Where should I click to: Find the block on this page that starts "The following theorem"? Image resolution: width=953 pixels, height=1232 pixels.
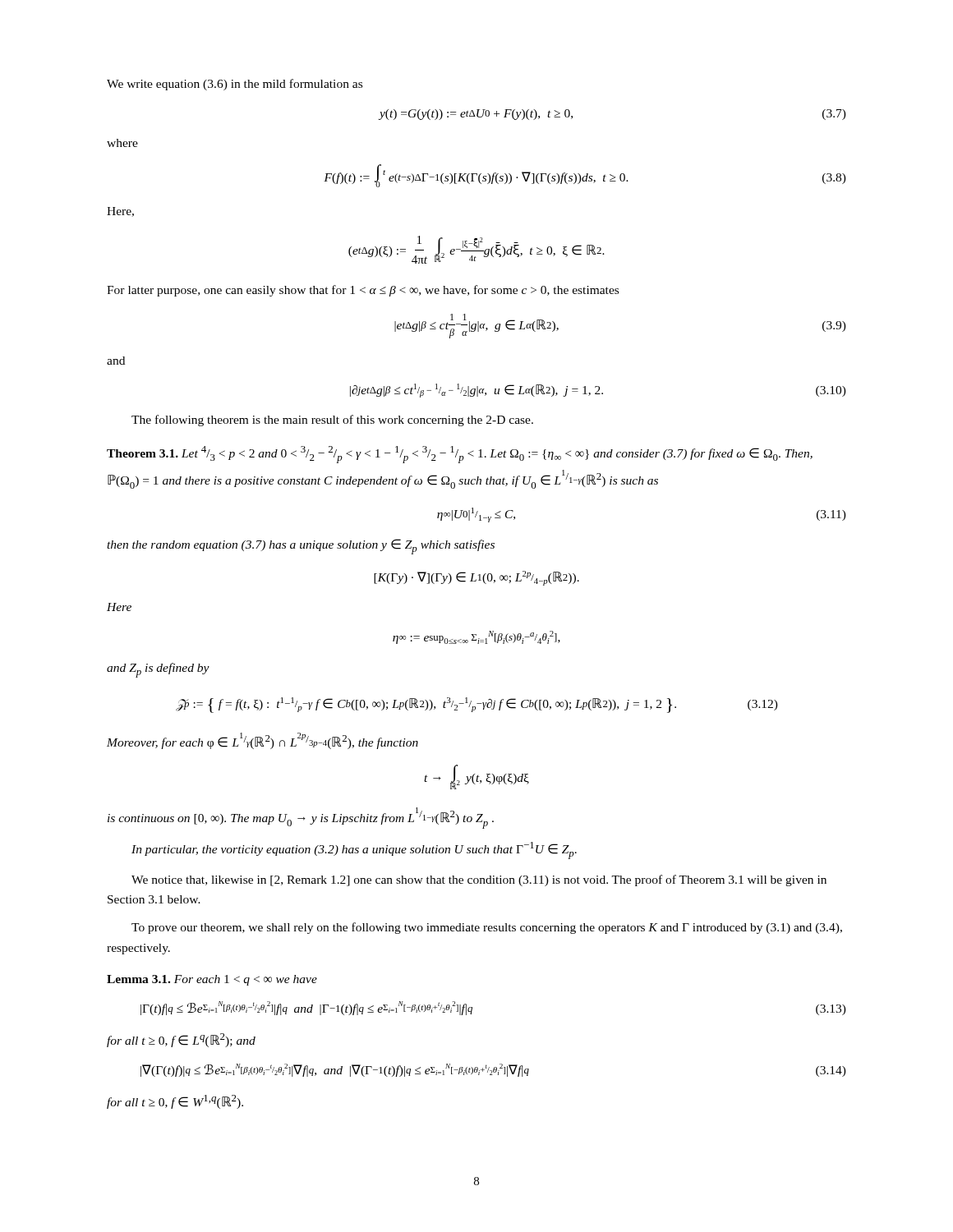(476, 420)
